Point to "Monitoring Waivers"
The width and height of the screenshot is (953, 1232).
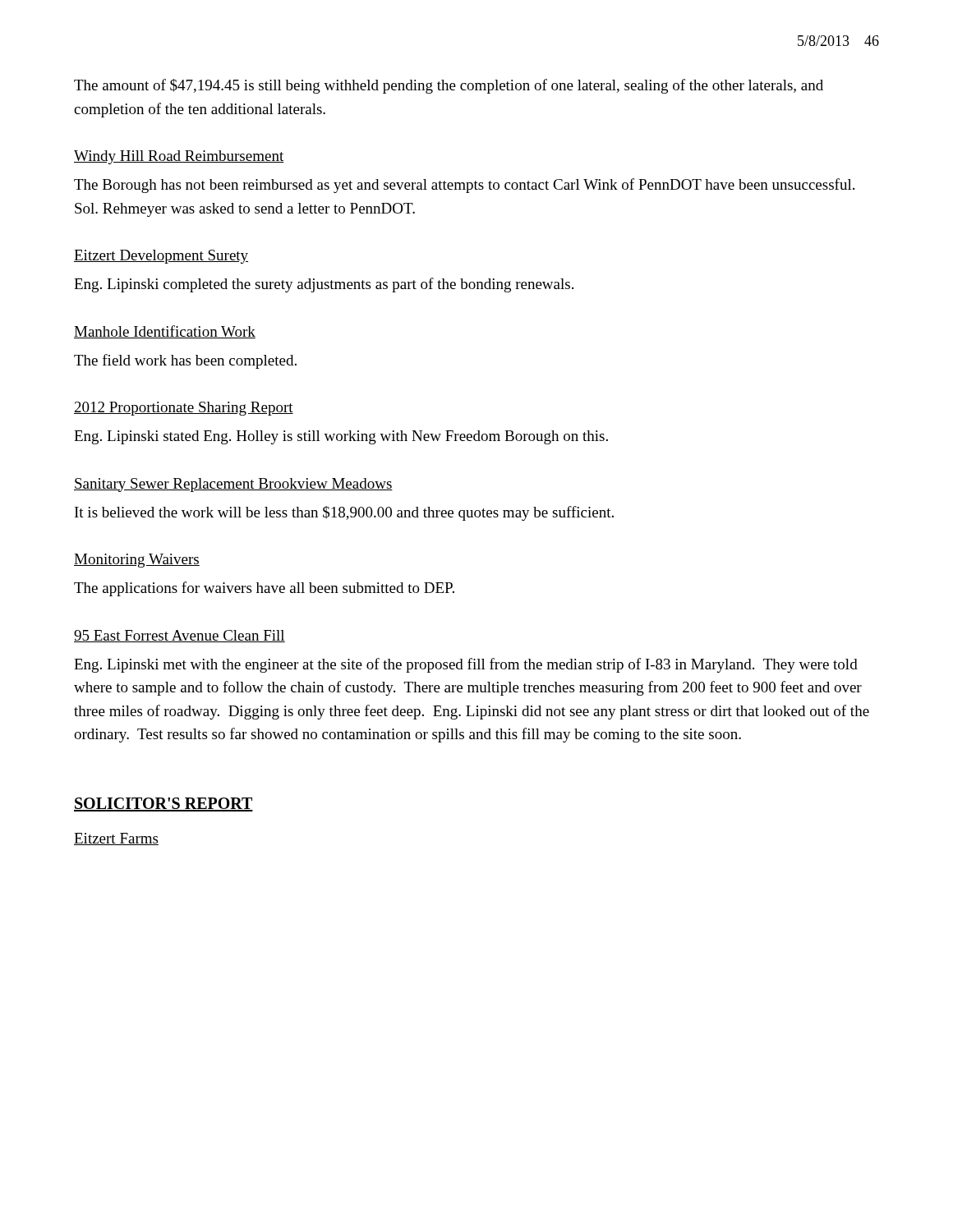(x=137, y=559)
